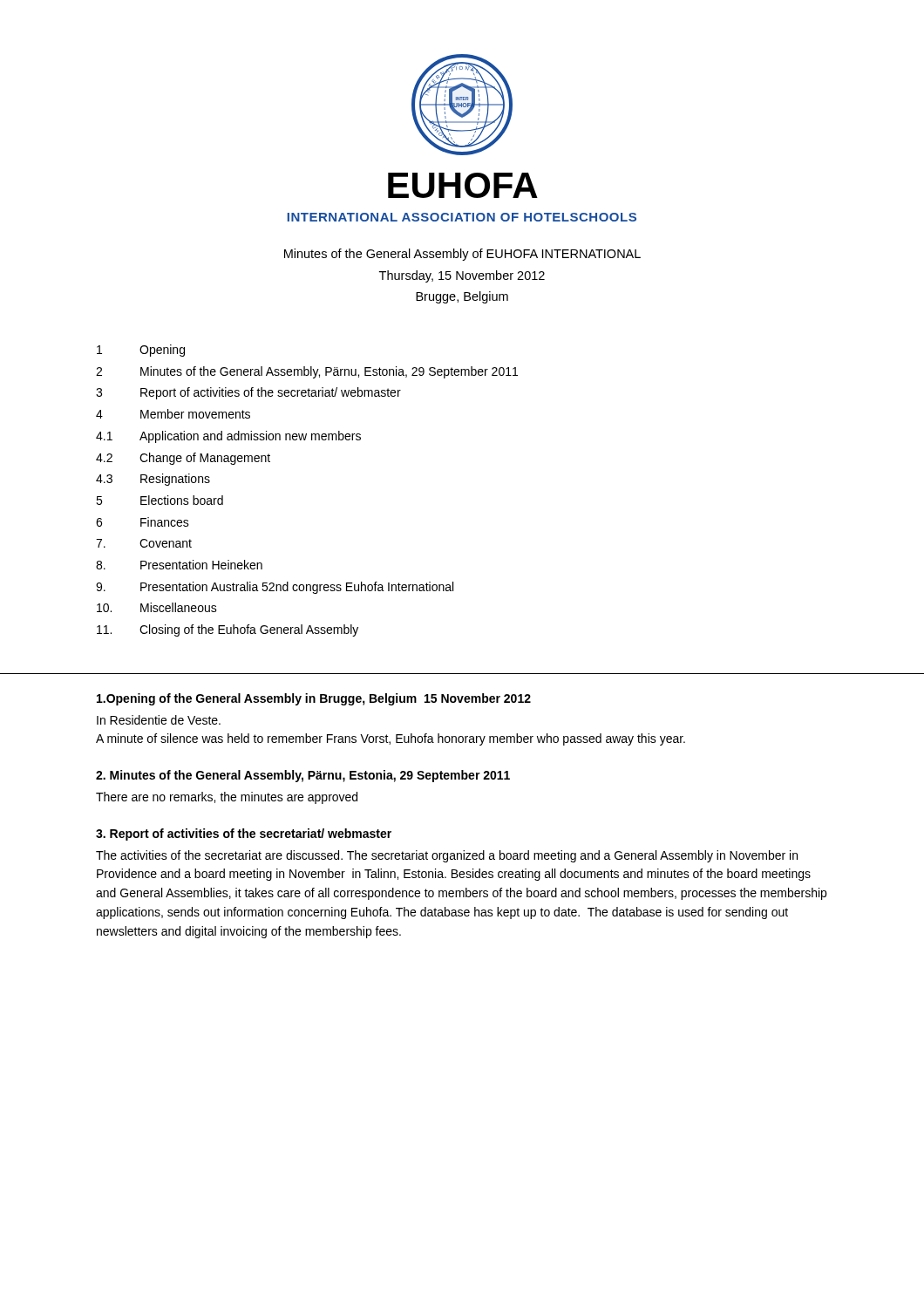
Task: Find the block on this page that starts "There are no"
Action: 227,797
